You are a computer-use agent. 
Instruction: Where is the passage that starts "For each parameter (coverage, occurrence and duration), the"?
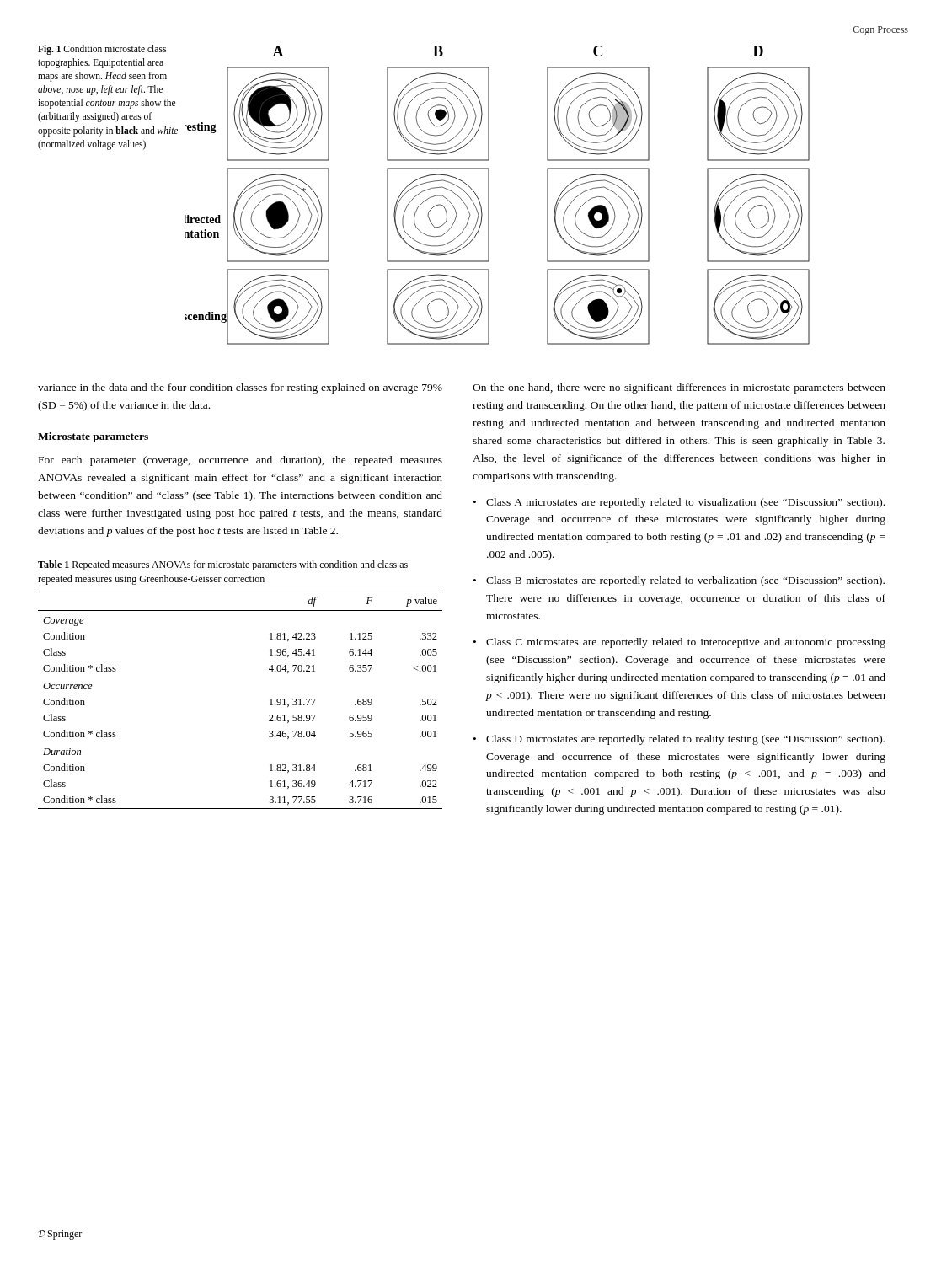point(240,496)
